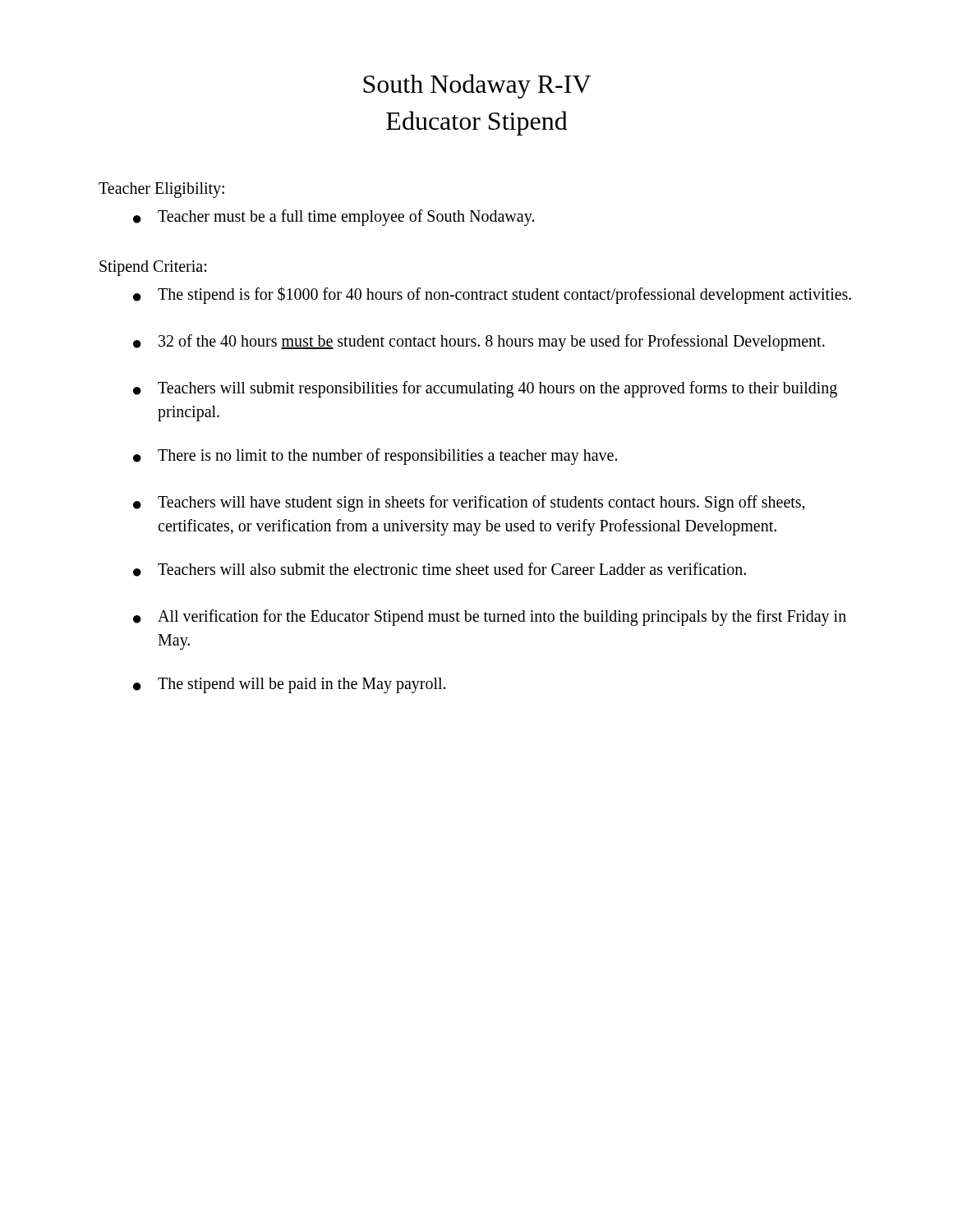Point to the text block starting "Teacher Eligibility:"

161,190
